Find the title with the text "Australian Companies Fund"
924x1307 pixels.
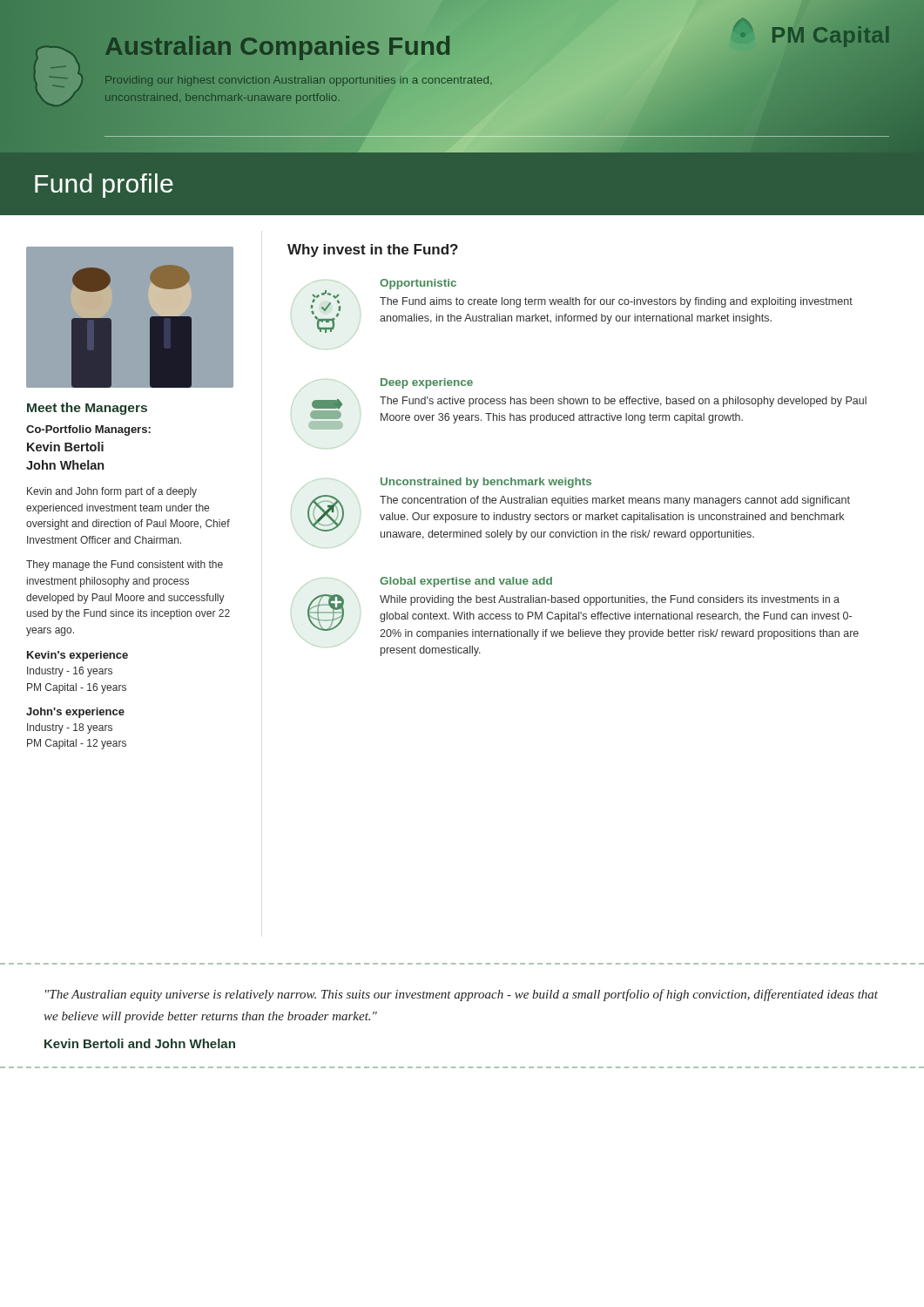tap(278, 46)
